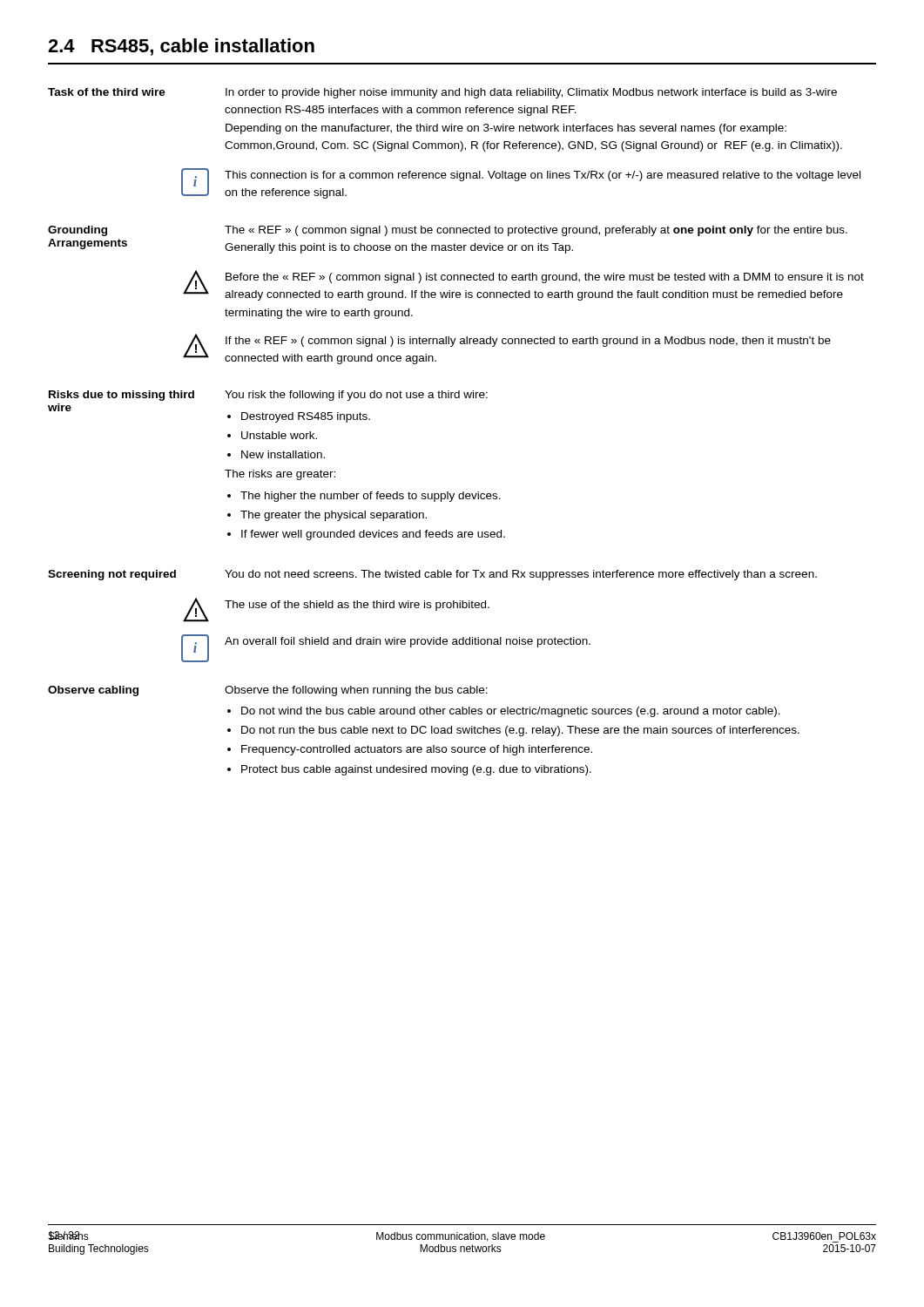
Task: Point to the block starting "You risk the following if you"
Action: (356, 394)
